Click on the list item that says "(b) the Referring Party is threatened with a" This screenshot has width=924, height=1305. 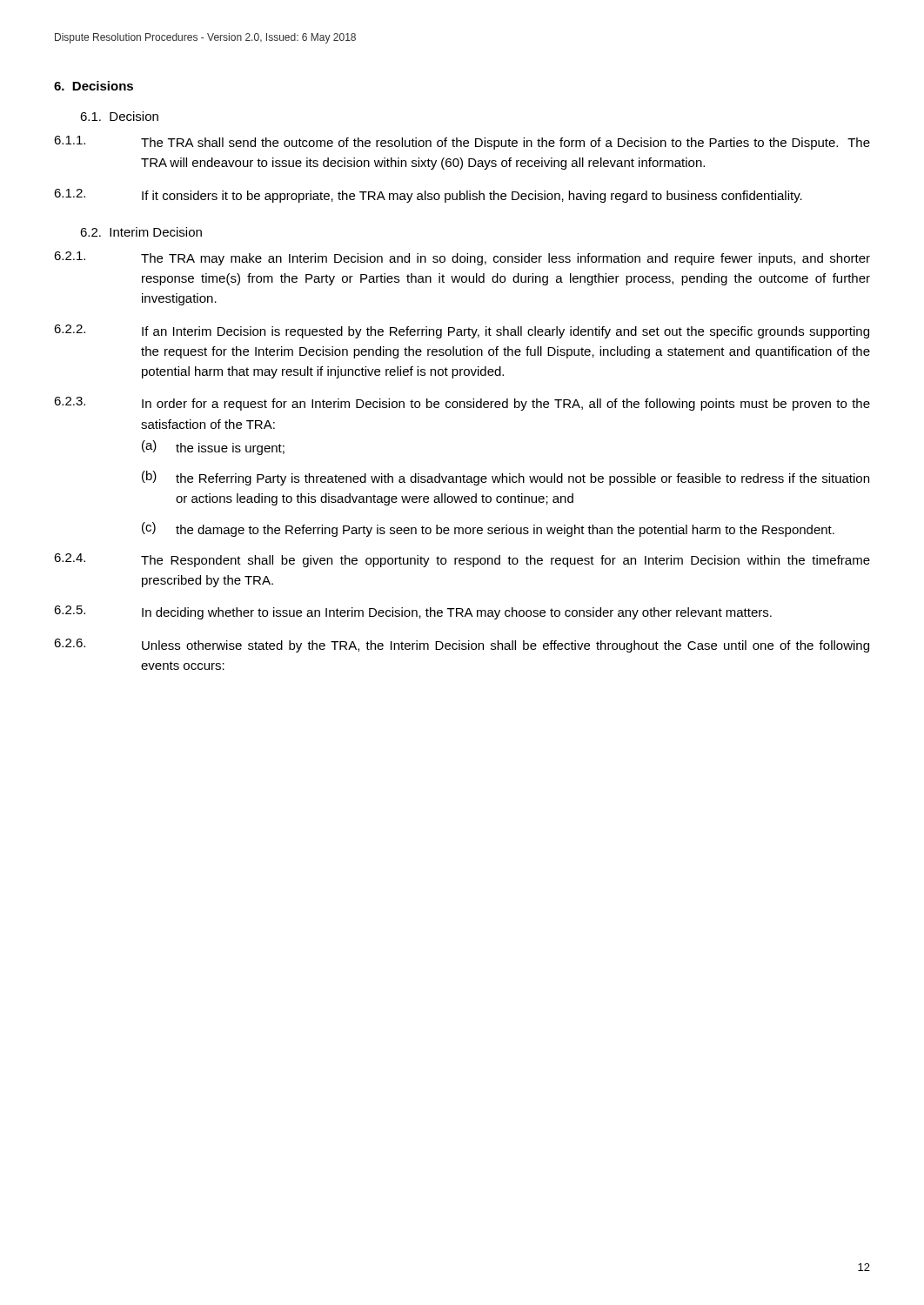tap(505, 488)
